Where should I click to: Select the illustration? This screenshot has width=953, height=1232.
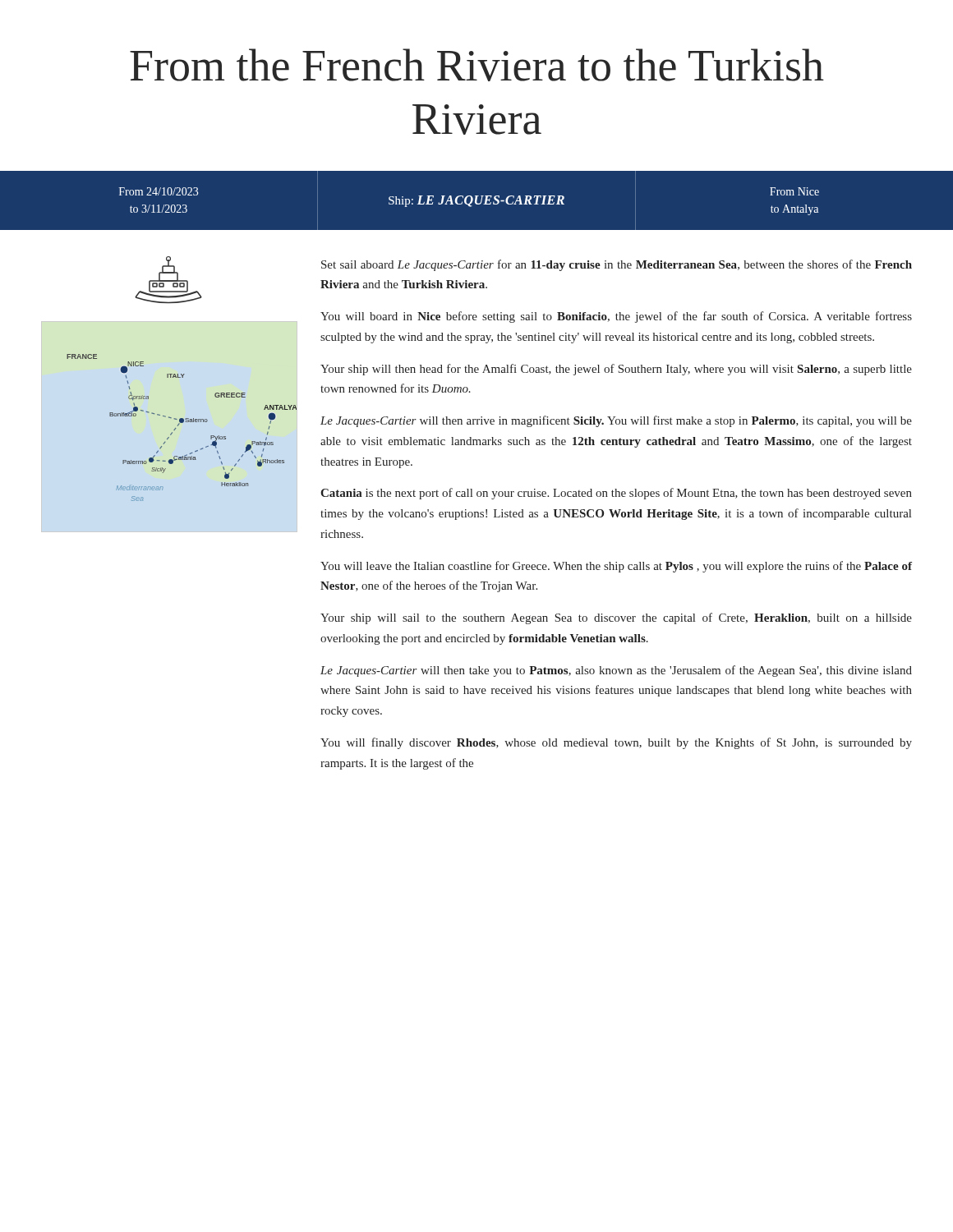[168, 281]
